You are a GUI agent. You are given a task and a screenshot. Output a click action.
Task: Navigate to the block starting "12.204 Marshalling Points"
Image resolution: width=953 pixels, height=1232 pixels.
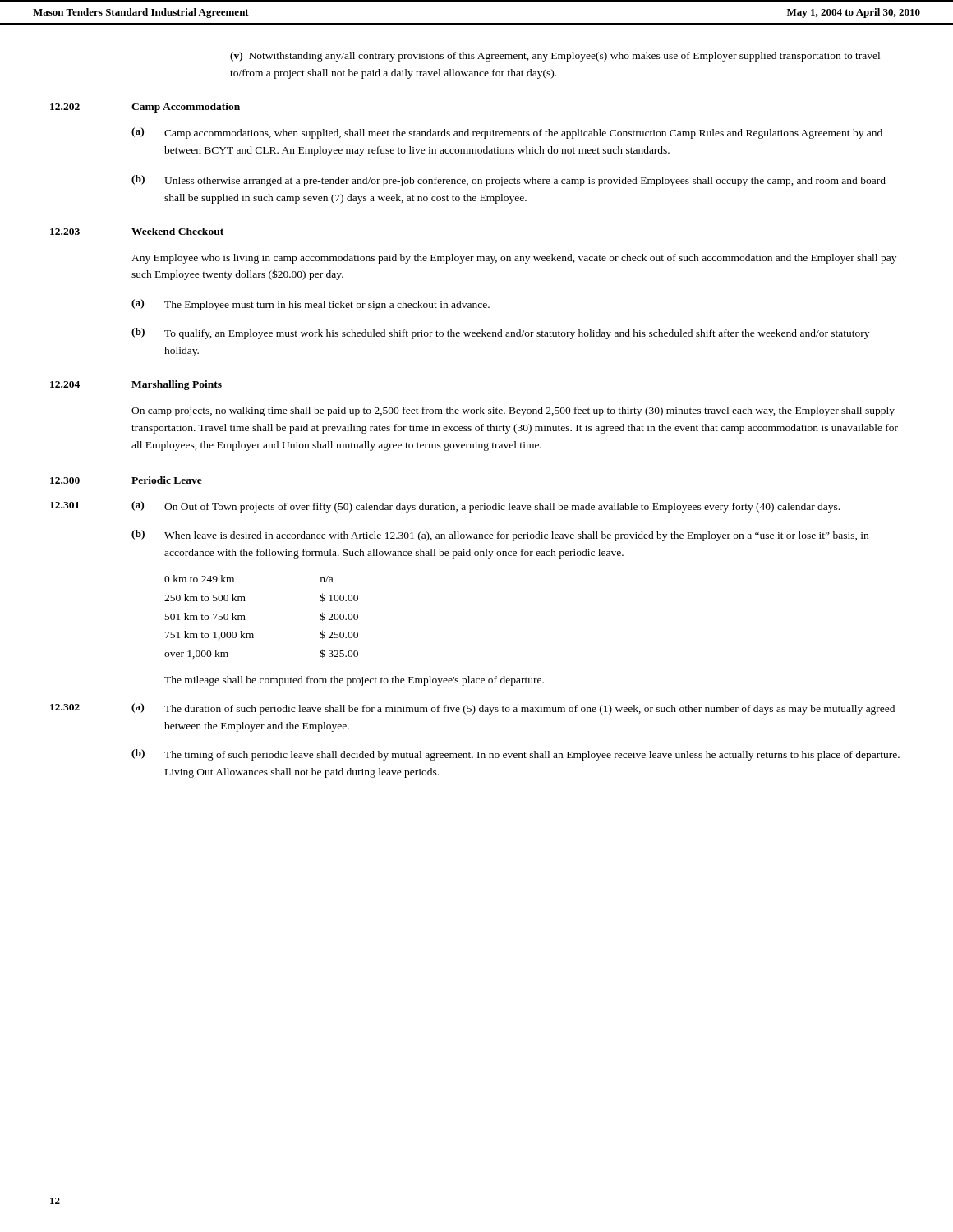point(136,385)
